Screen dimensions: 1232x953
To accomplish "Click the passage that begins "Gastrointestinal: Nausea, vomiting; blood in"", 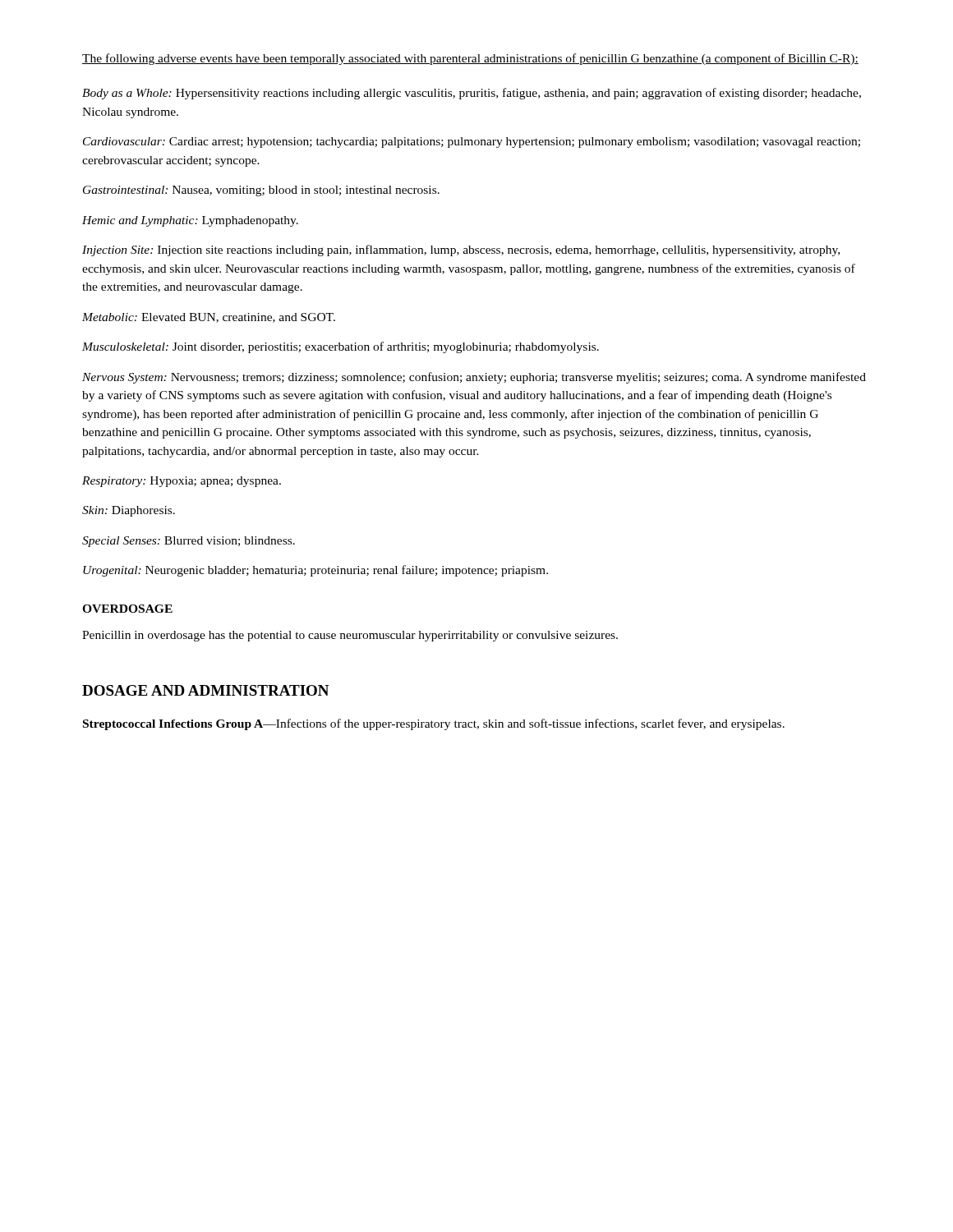I will click(261, 190).
